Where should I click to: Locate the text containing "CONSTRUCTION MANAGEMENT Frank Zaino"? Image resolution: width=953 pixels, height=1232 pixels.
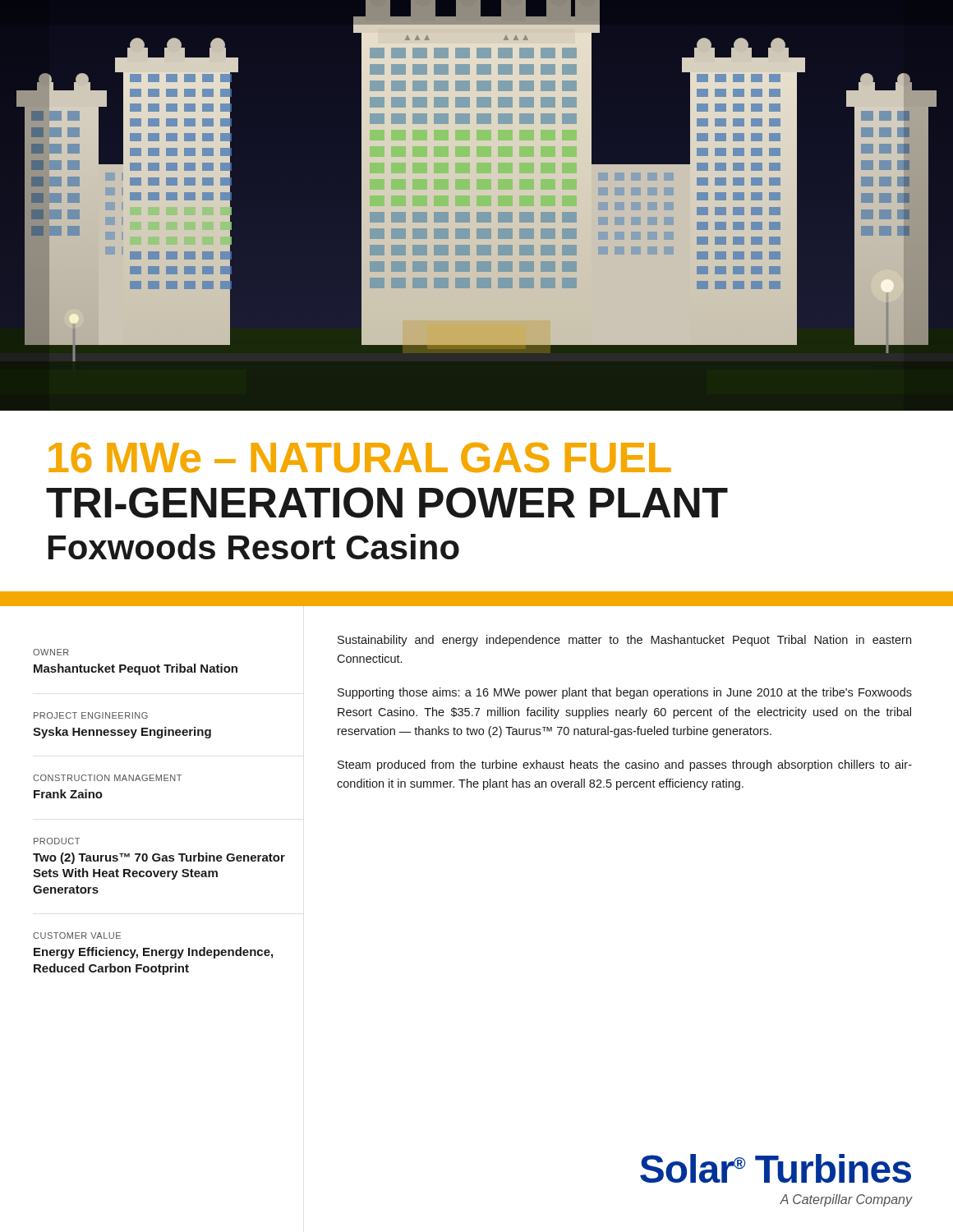coord(160,787)
